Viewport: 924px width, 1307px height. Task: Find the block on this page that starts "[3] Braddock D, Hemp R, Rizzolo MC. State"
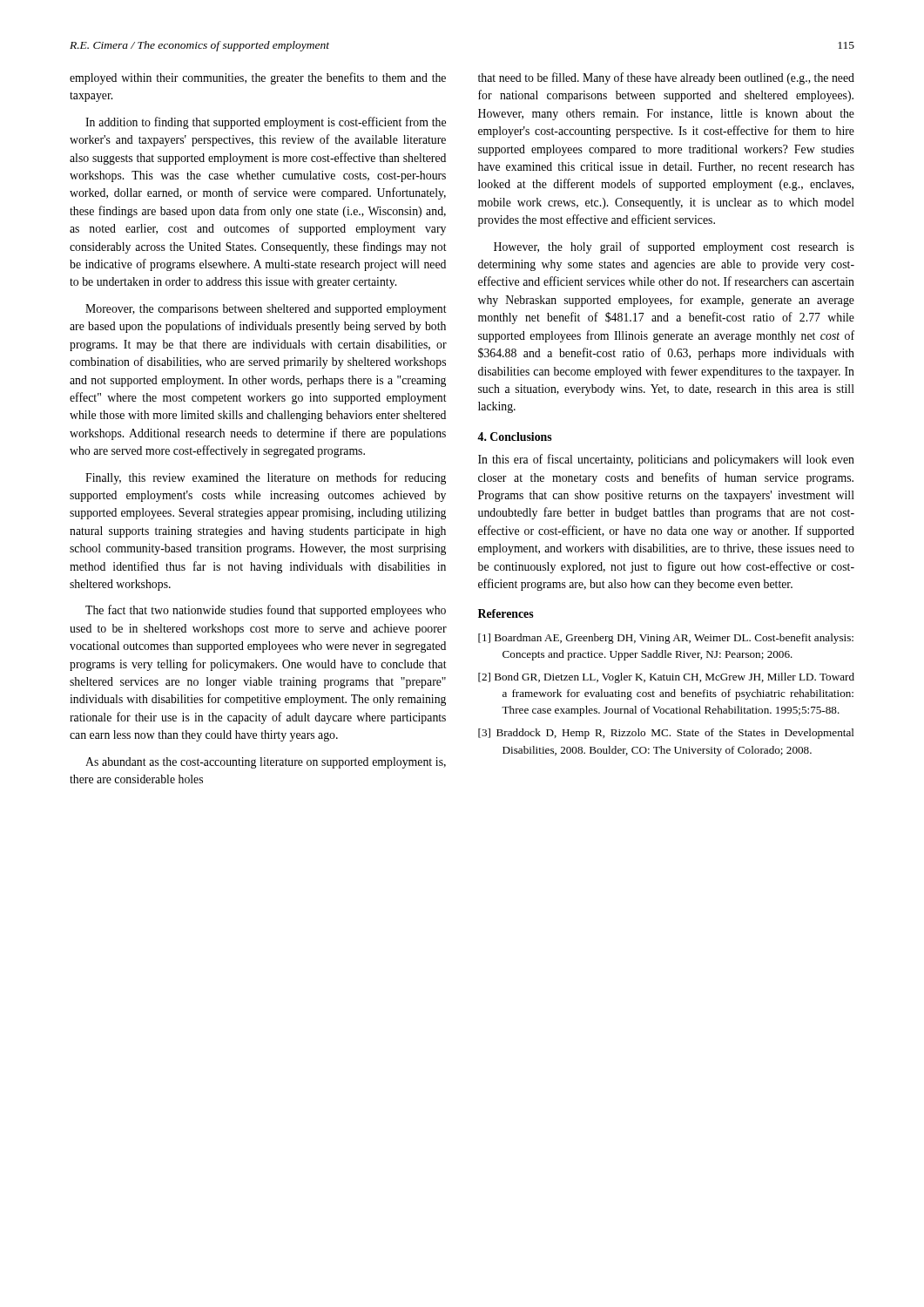pos(666,741)
